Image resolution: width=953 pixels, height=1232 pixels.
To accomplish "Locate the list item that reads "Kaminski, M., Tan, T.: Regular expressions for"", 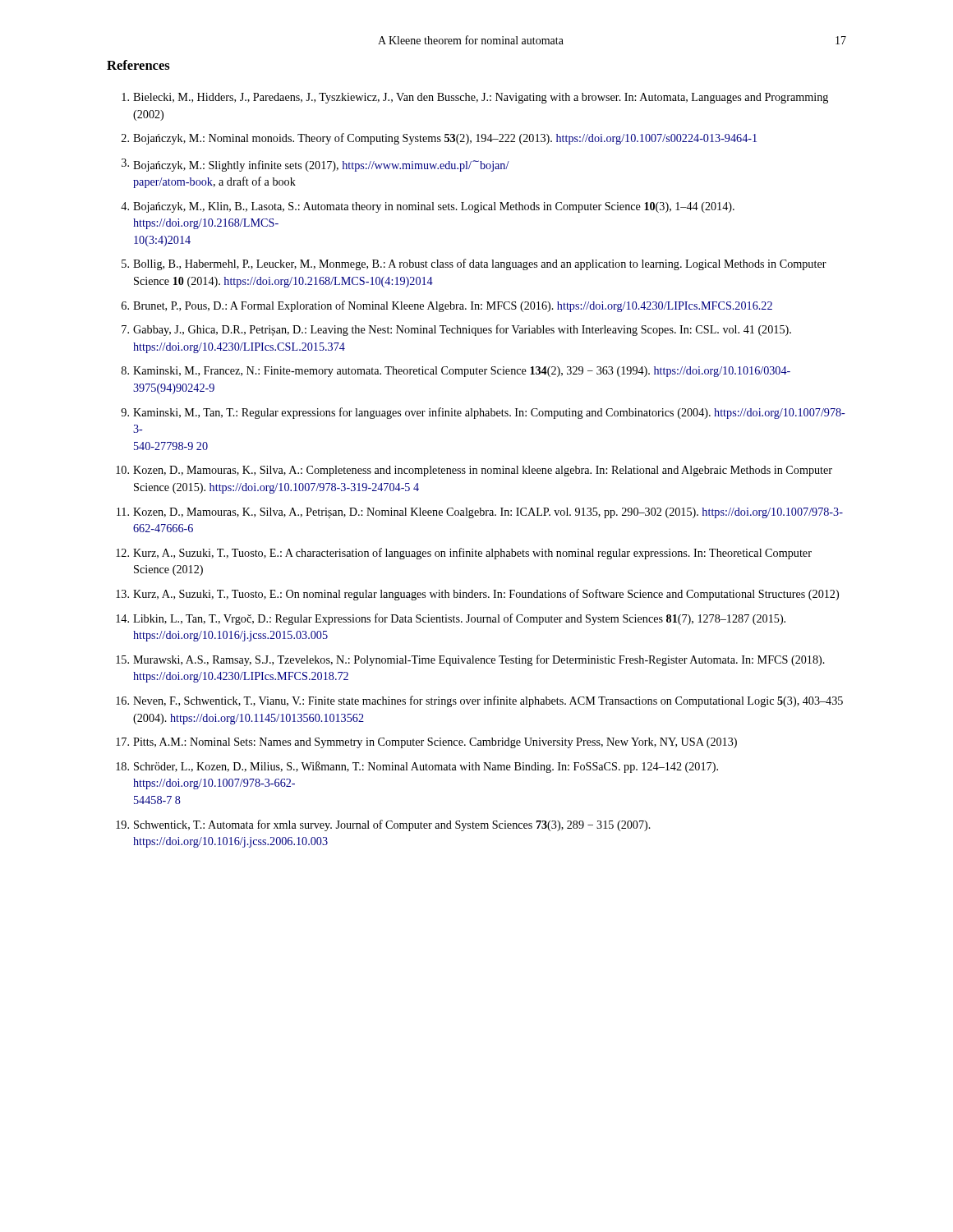I will click(x=489, y=413).
